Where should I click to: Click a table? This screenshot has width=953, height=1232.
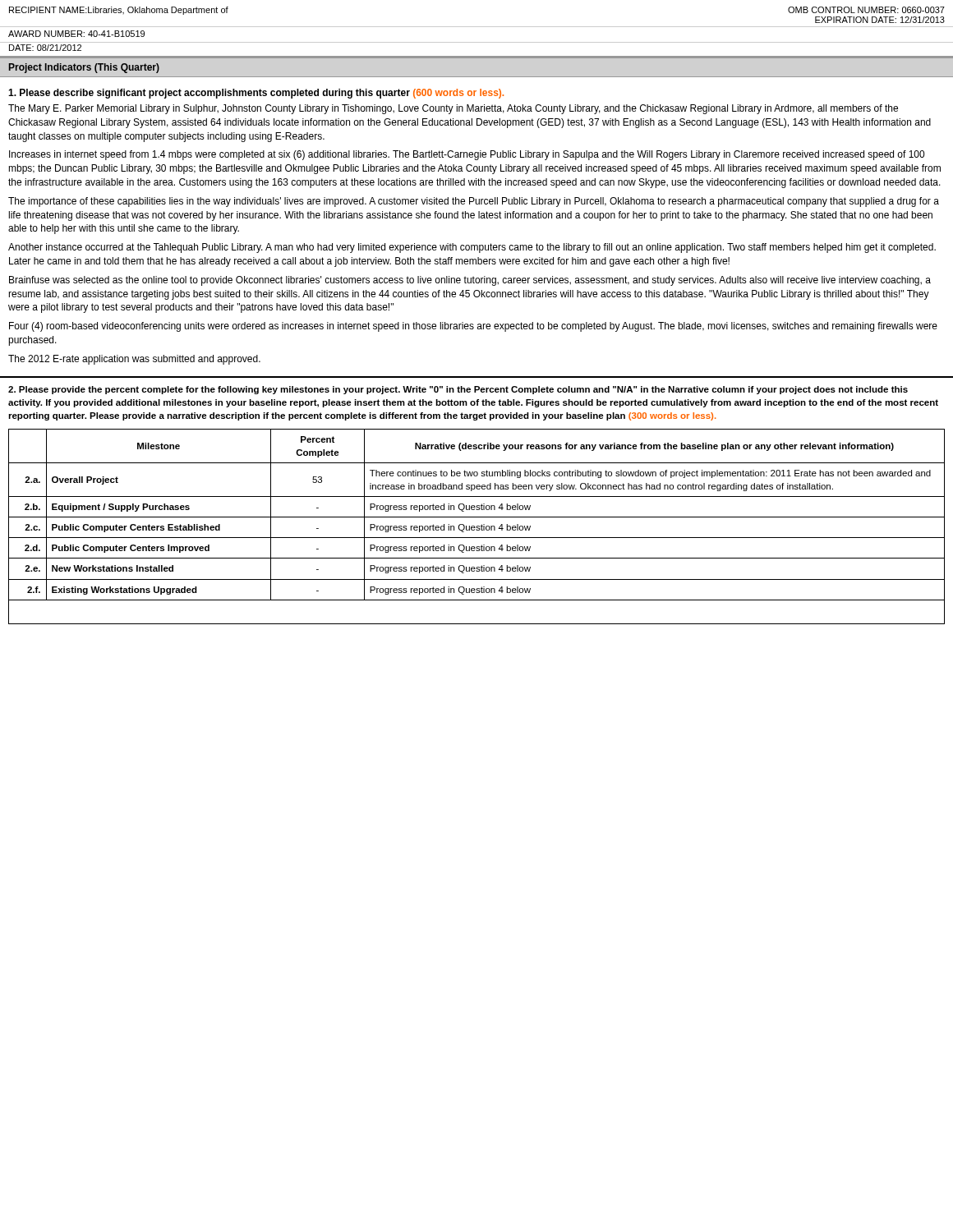tap(476, 526)
